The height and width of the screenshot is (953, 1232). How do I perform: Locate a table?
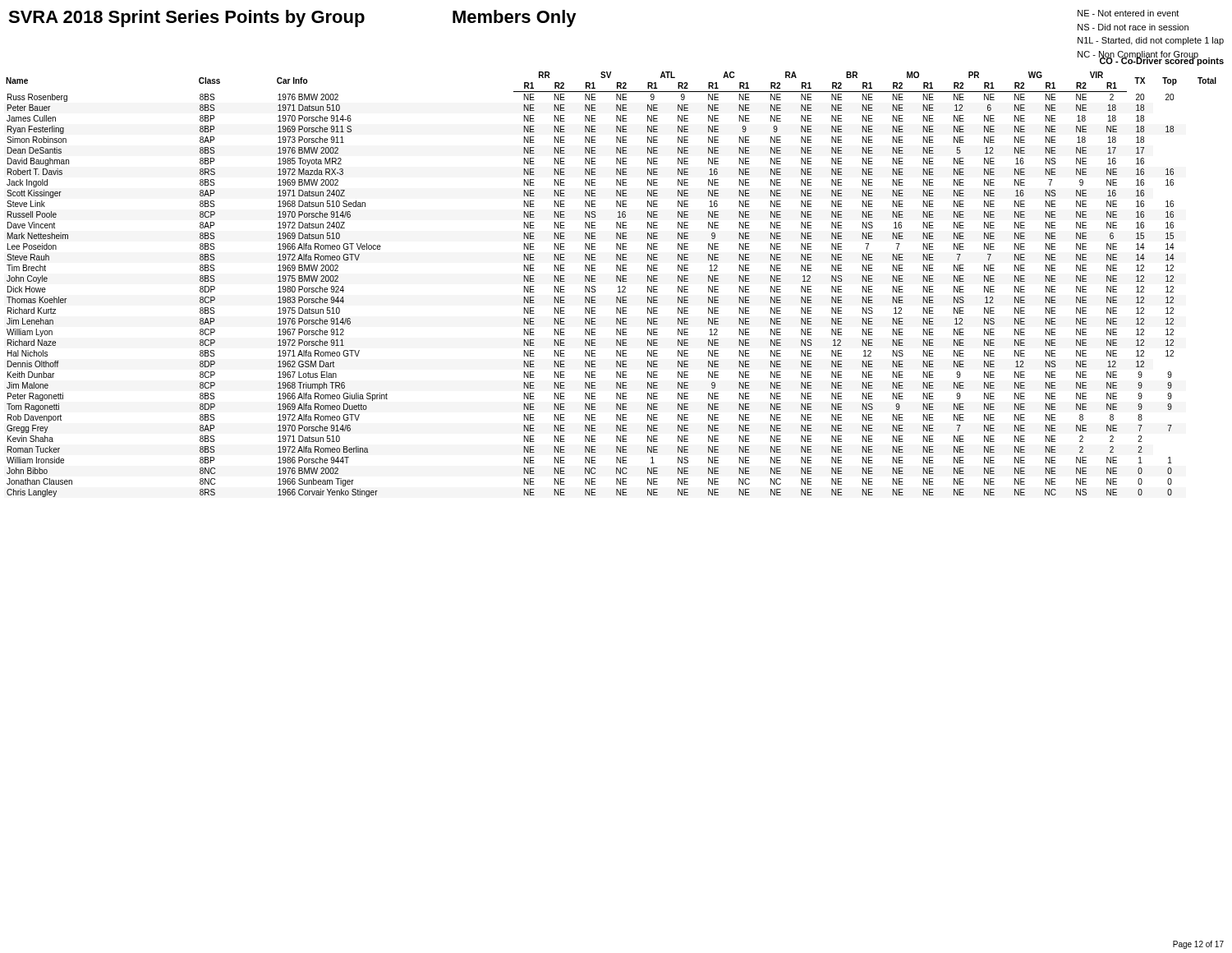[x=616, y=284]
